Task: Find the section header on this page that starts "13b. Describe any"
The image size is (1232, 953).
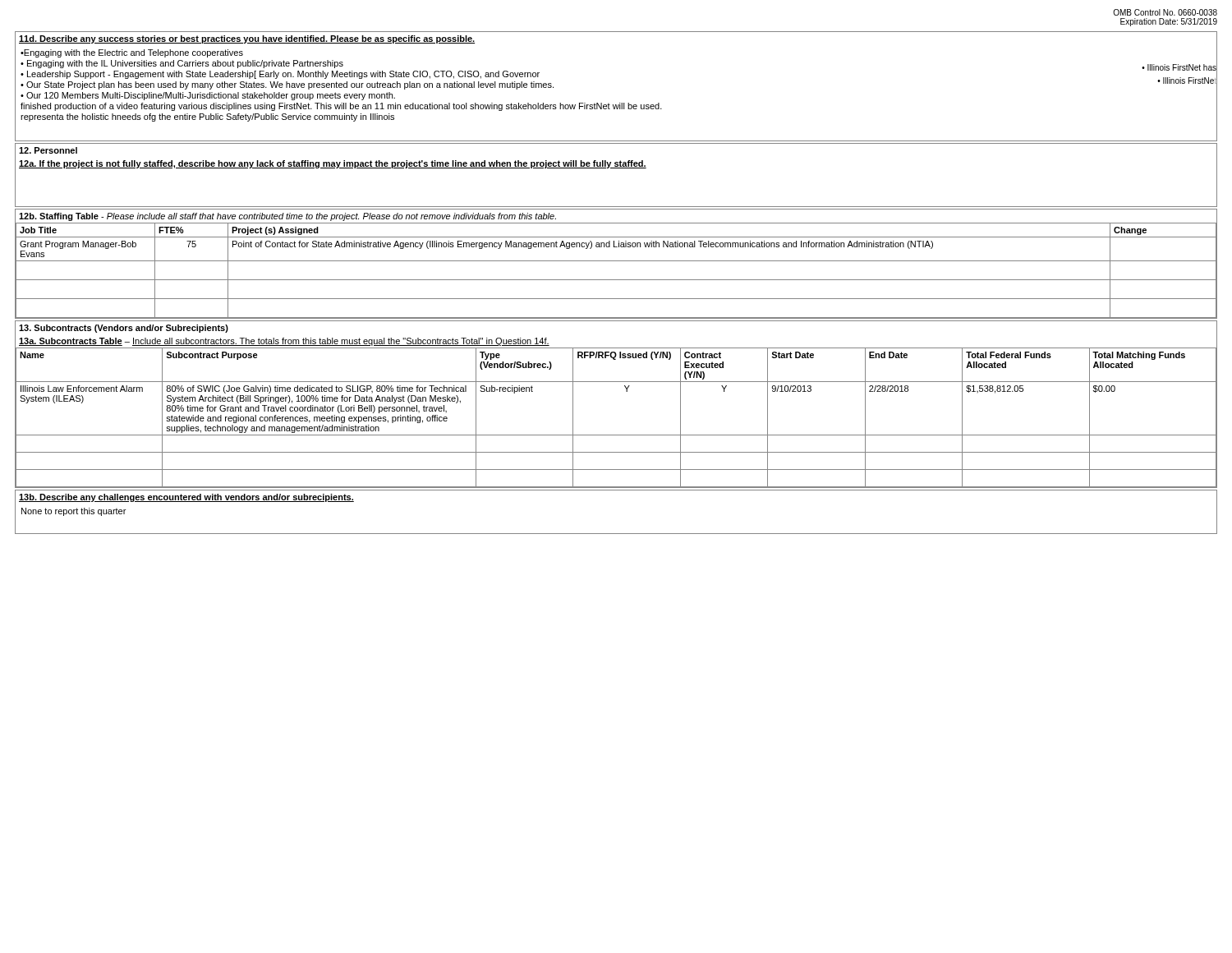Action: click(x=186, y=497)
